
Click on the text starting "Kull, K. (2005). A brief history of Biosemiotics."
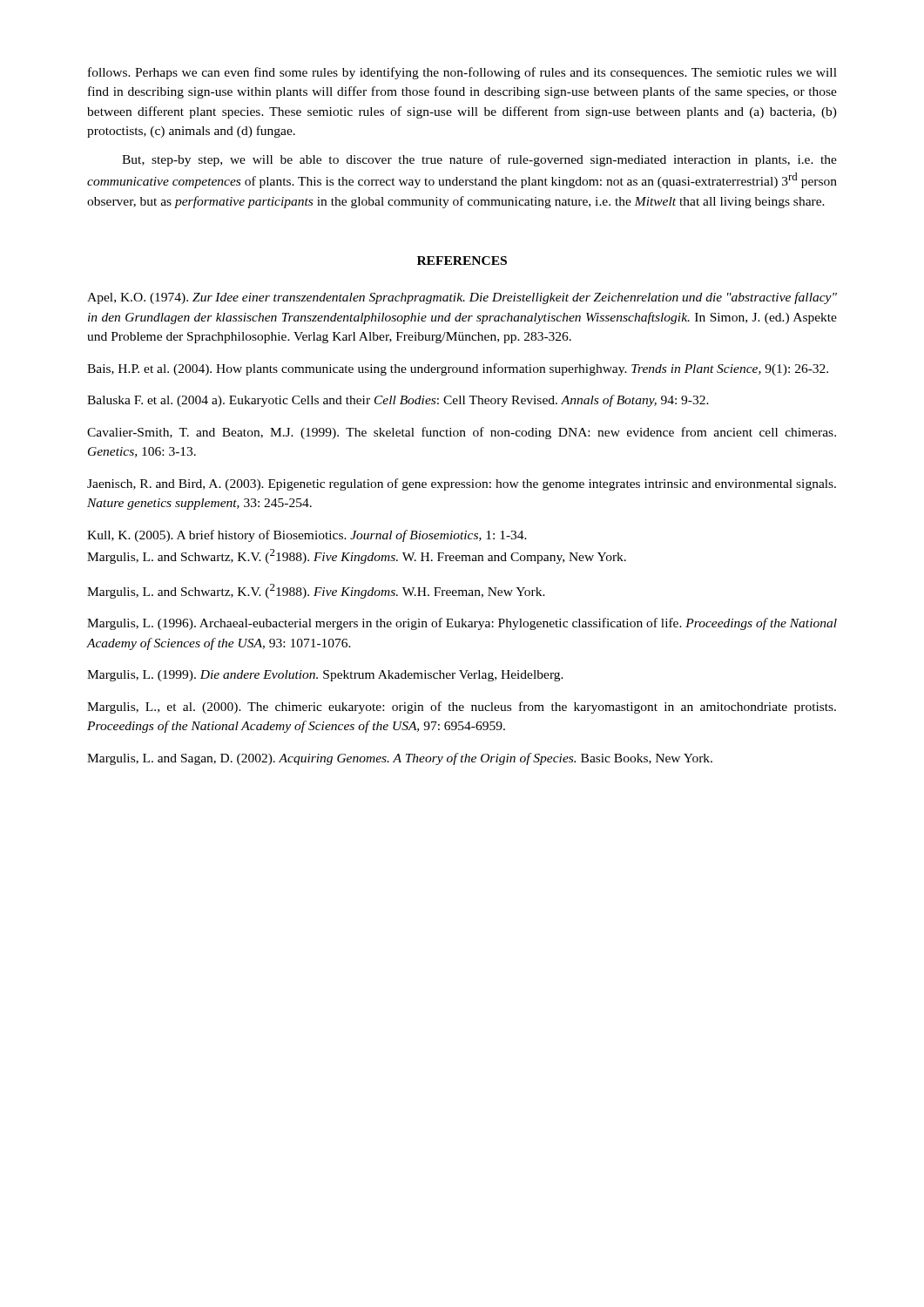(357, 545)
